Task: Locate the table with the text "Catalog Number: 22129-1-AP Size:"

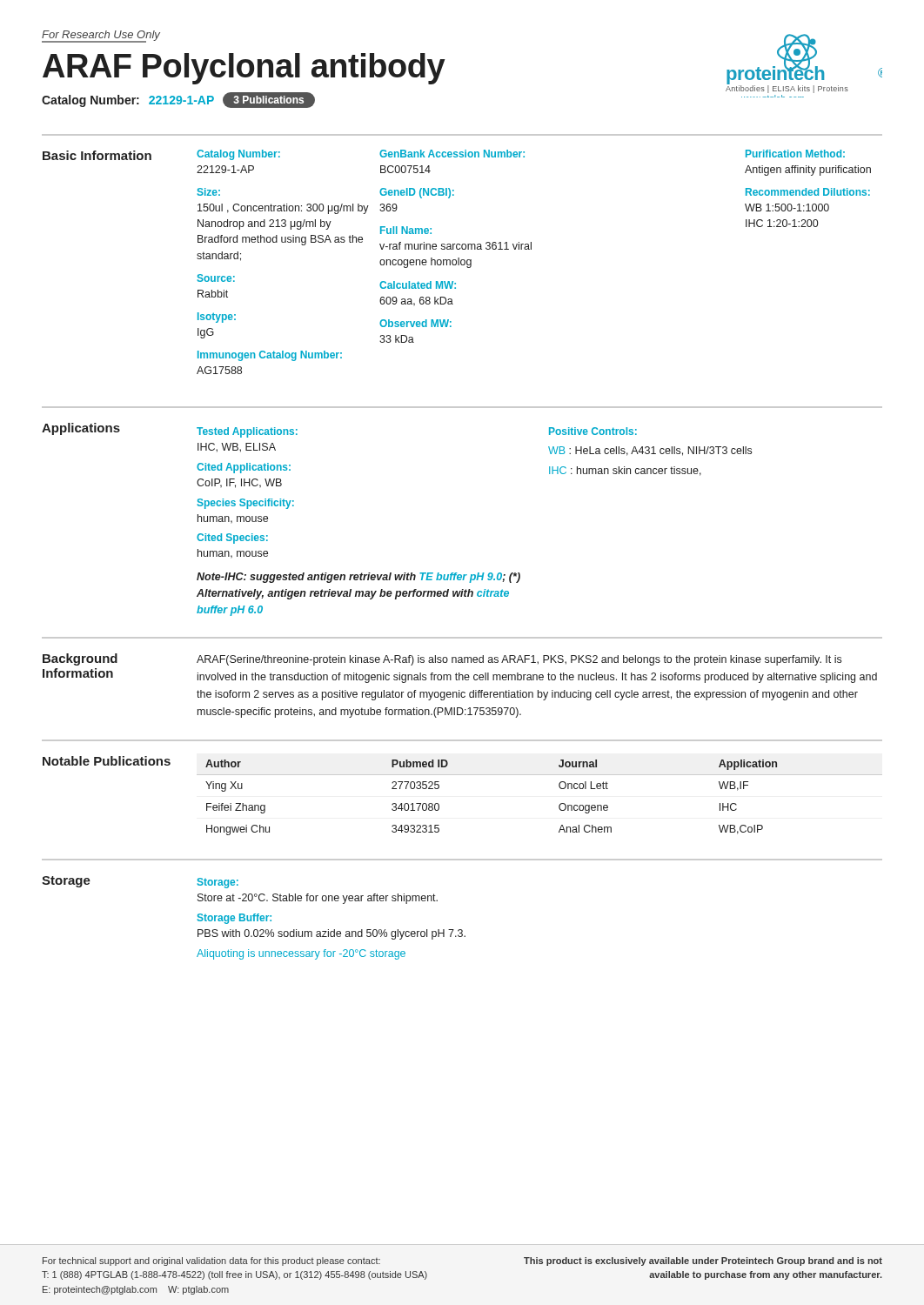Action: [560, 268]
